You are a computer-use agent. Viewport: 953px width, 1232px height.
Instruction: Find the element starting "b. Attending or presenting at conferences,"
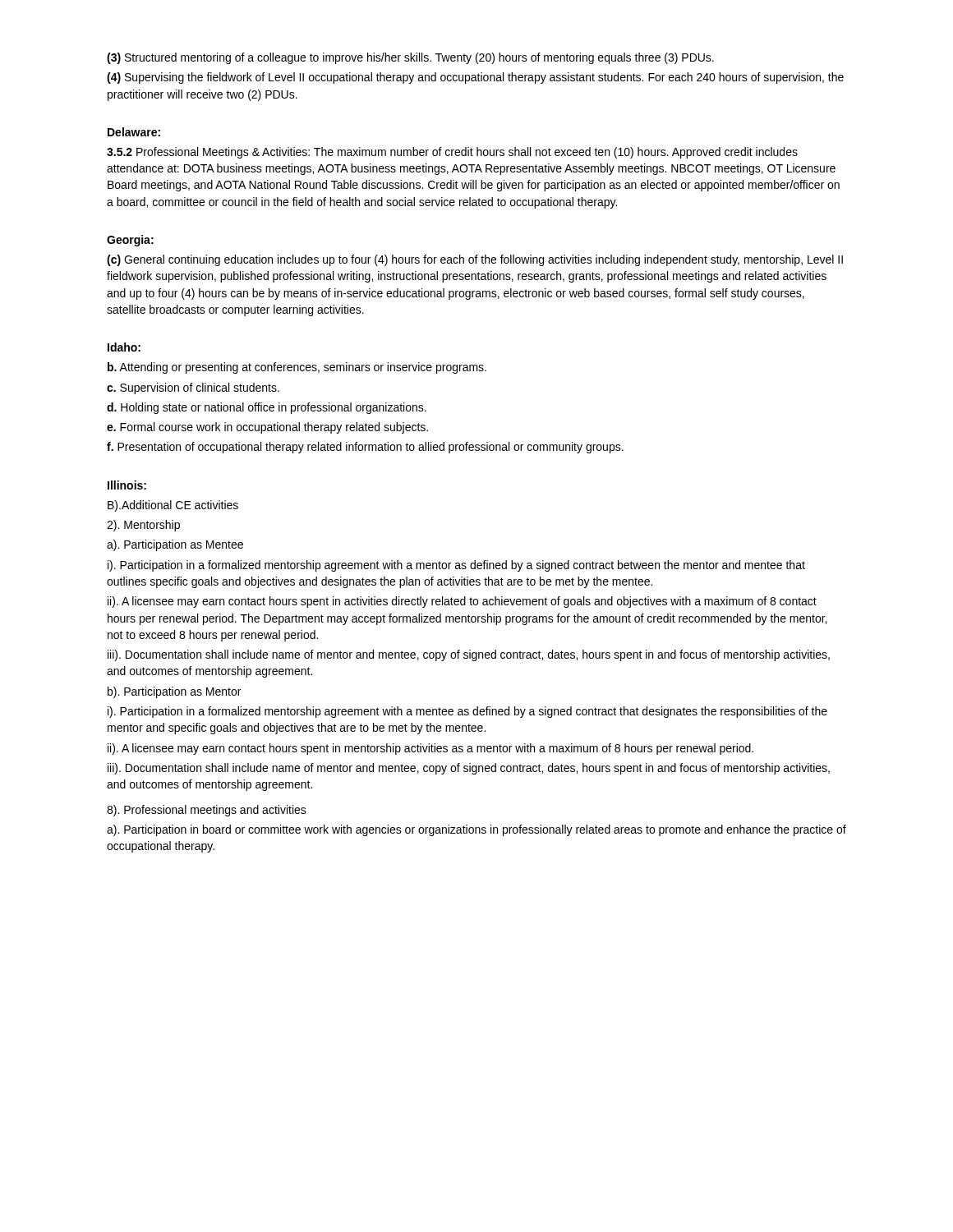[476, 367]
